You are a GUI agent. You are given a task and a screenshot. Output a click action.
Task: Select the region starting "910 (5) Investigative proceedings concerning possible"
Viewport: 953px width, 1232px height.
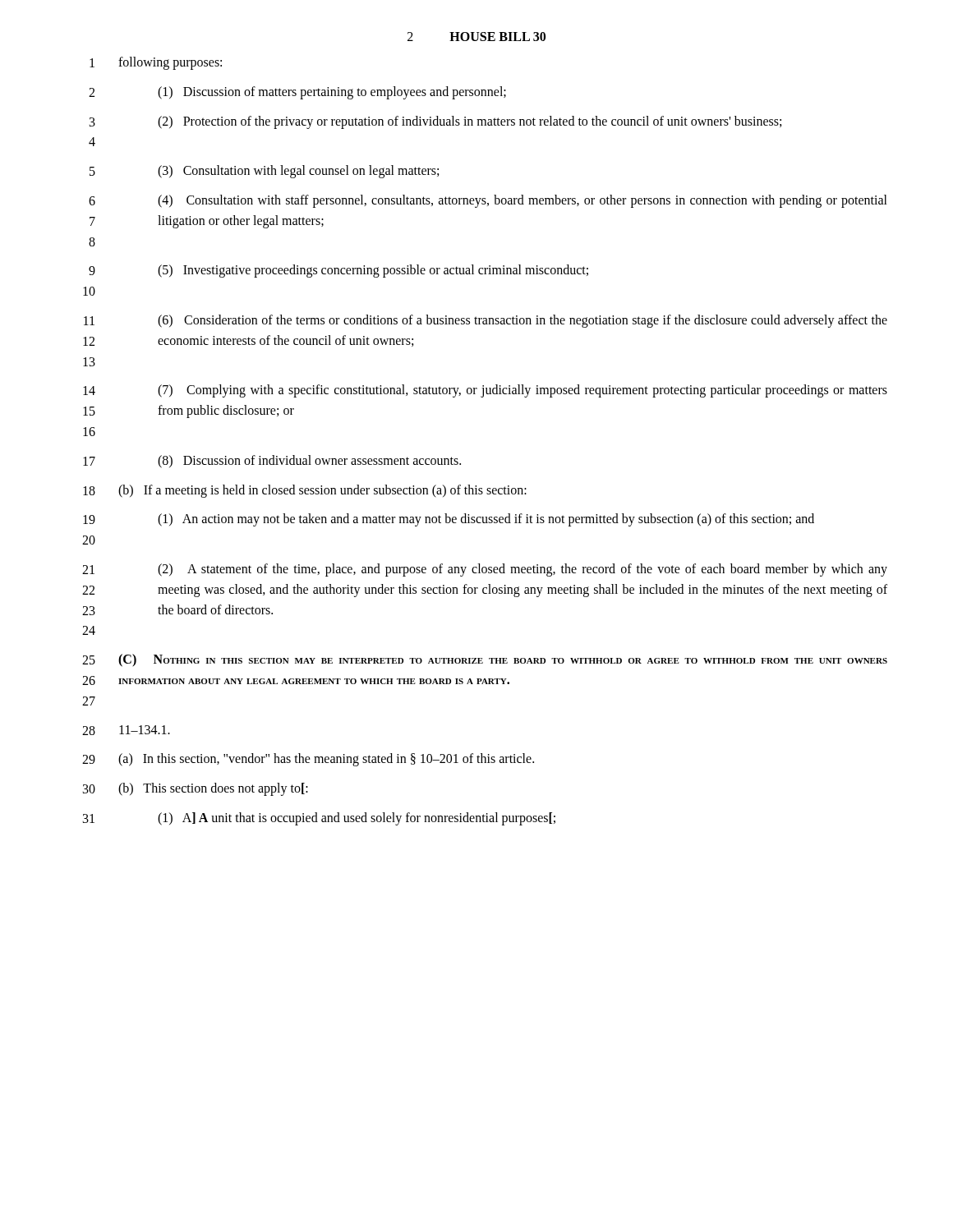(476, 281)
